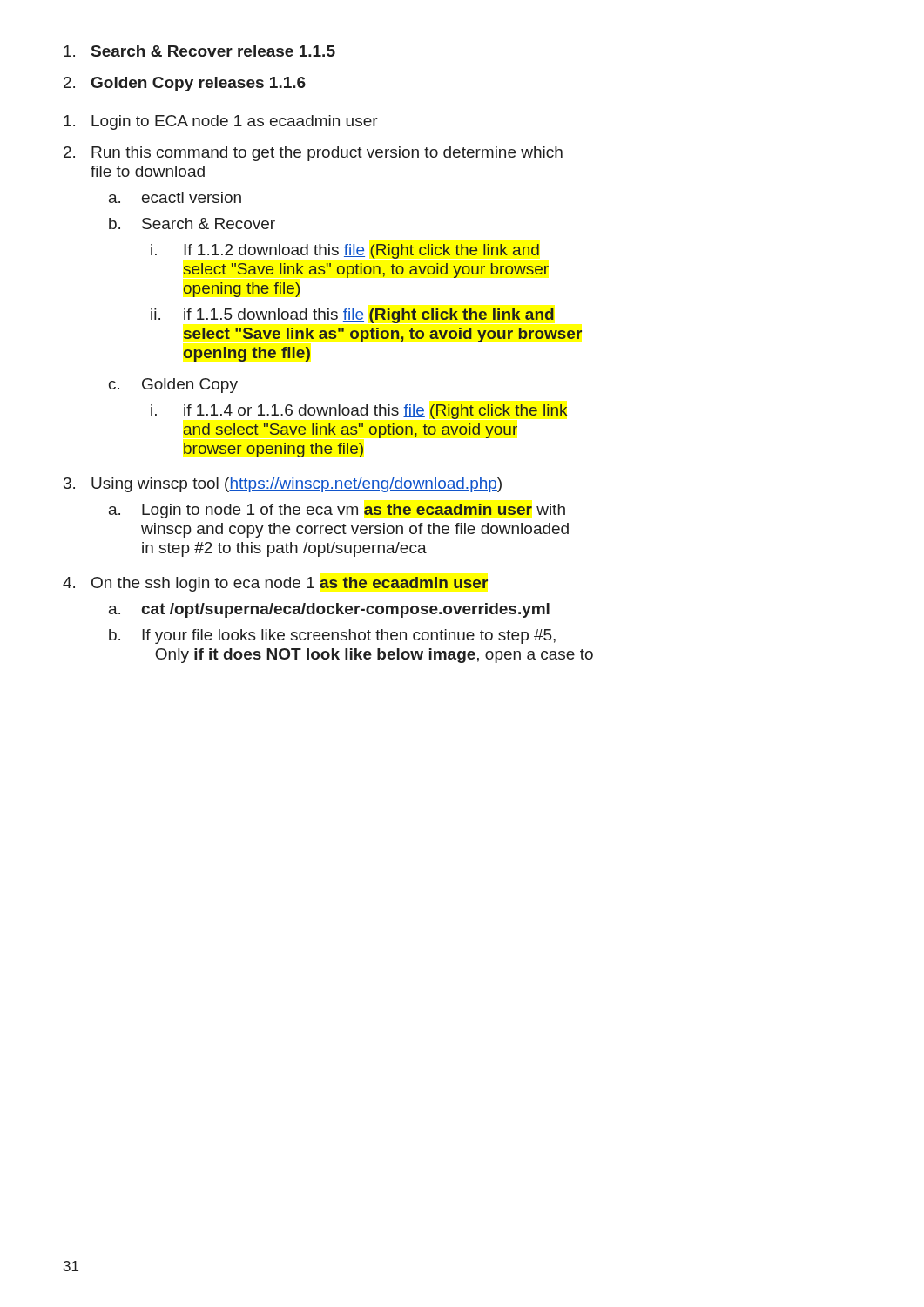Where is the passage that starts "Login to ECA node 1 as"?
The width and height of the screenshot is (924, 1307).
click(221, 122)
